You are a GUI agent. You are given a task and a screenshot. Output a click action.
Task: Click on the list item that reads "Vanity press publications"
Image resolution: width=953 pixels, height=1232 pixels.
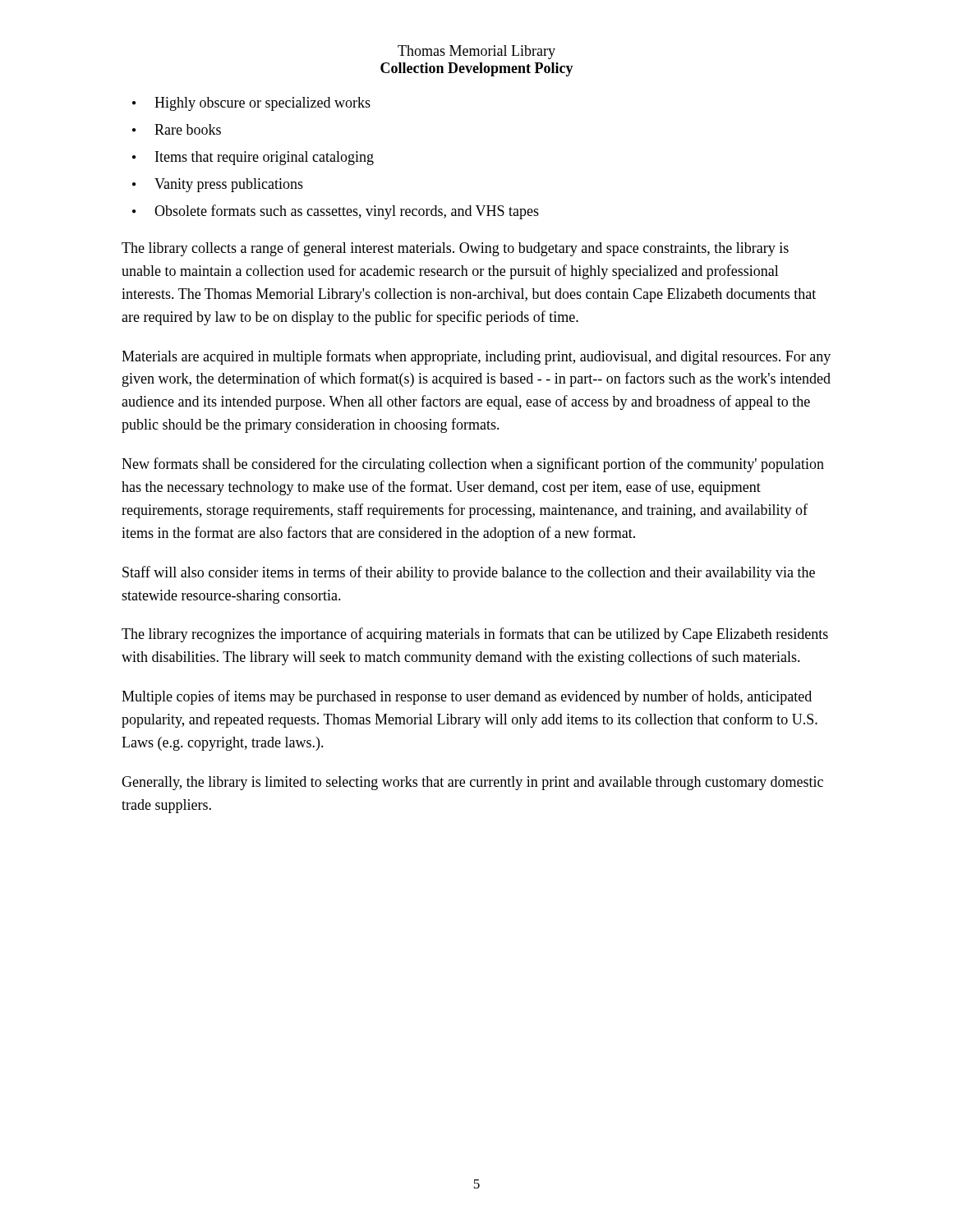[x=229, y=184]
